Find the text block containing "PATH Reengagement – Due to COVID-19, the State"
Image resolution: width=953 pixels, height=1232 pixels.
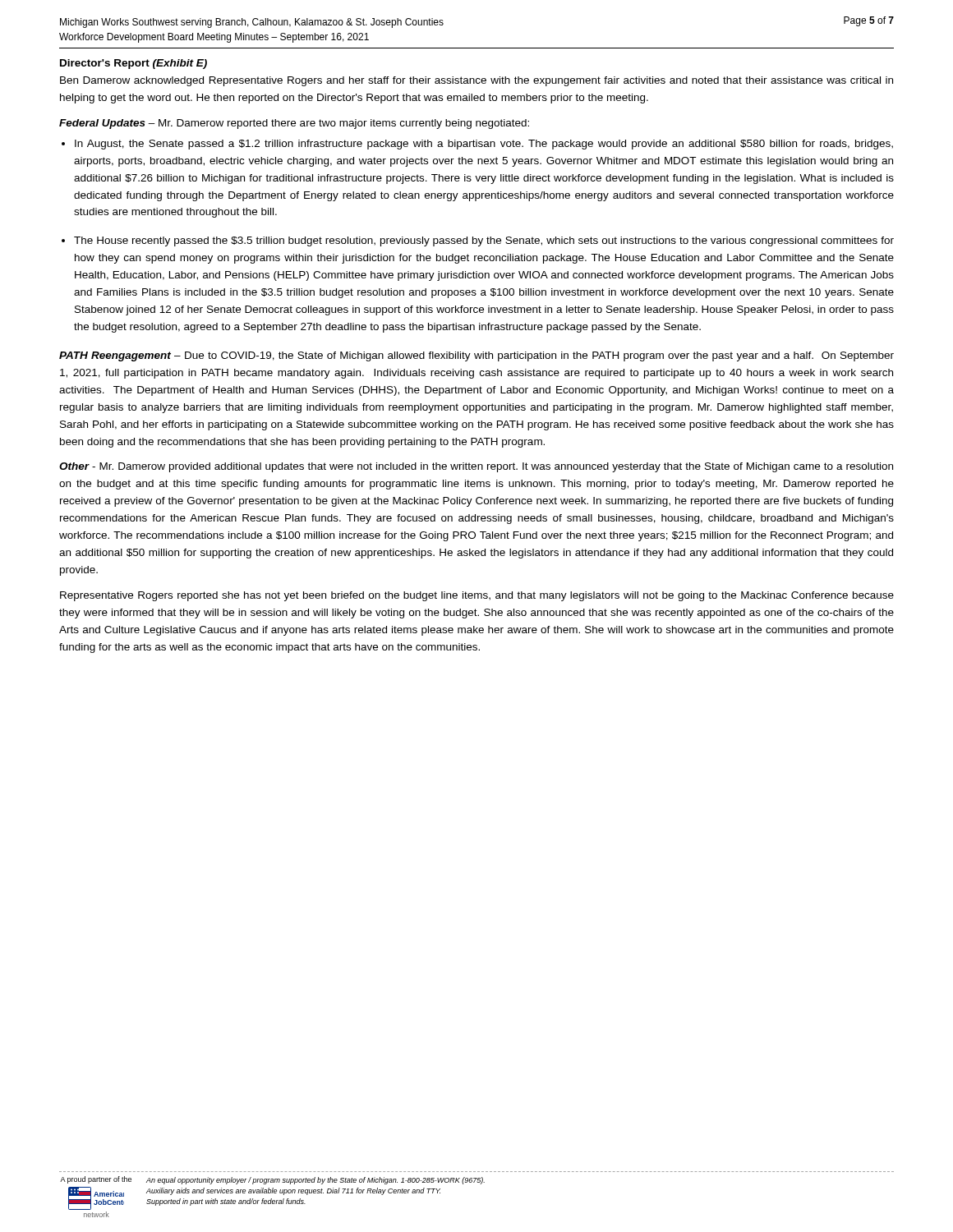tap(476, 398)
